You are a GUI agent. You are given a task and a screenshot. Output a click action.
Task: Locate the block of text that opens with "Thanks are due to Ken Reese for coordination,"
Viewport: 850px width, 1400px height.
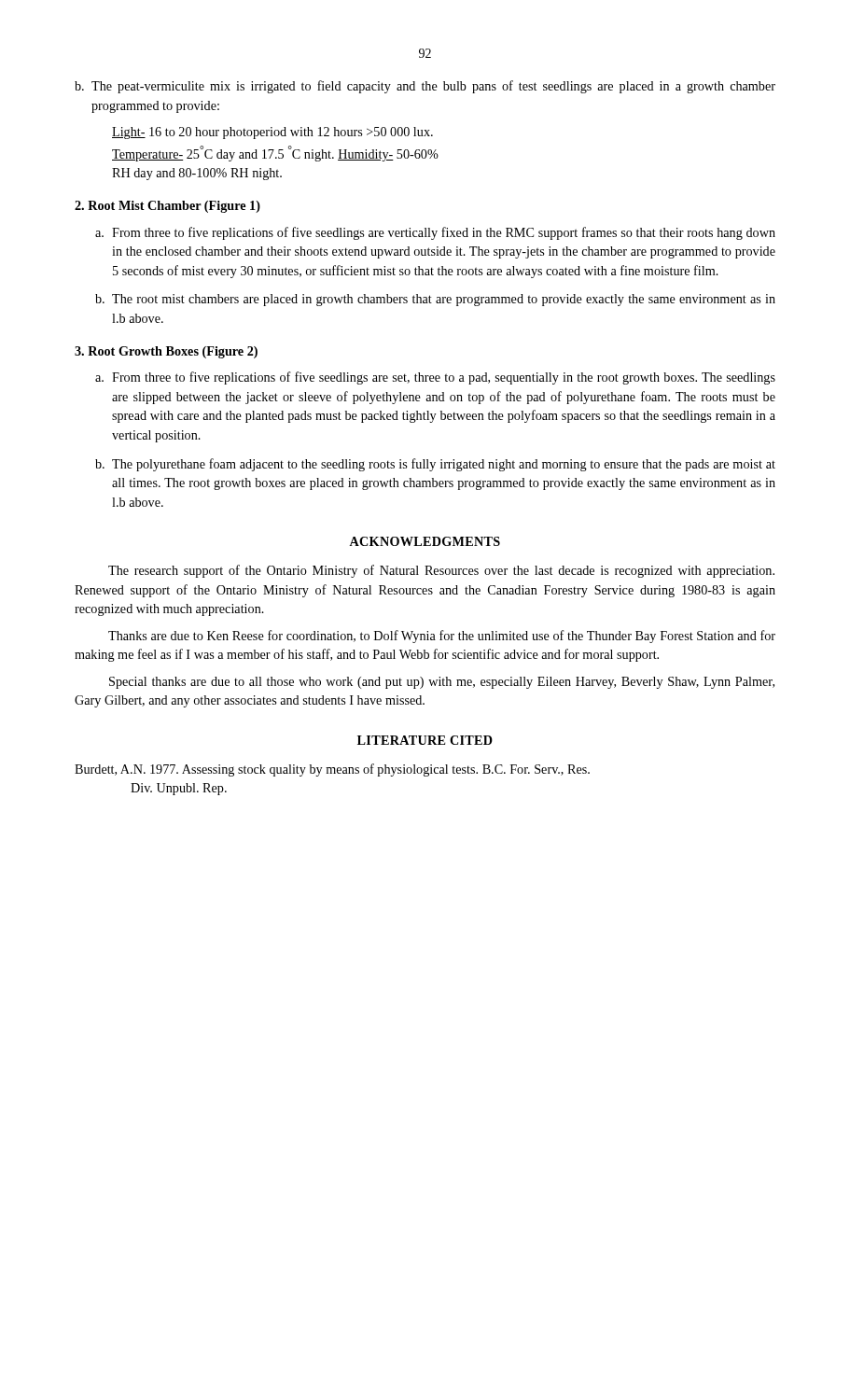point(425,645)
